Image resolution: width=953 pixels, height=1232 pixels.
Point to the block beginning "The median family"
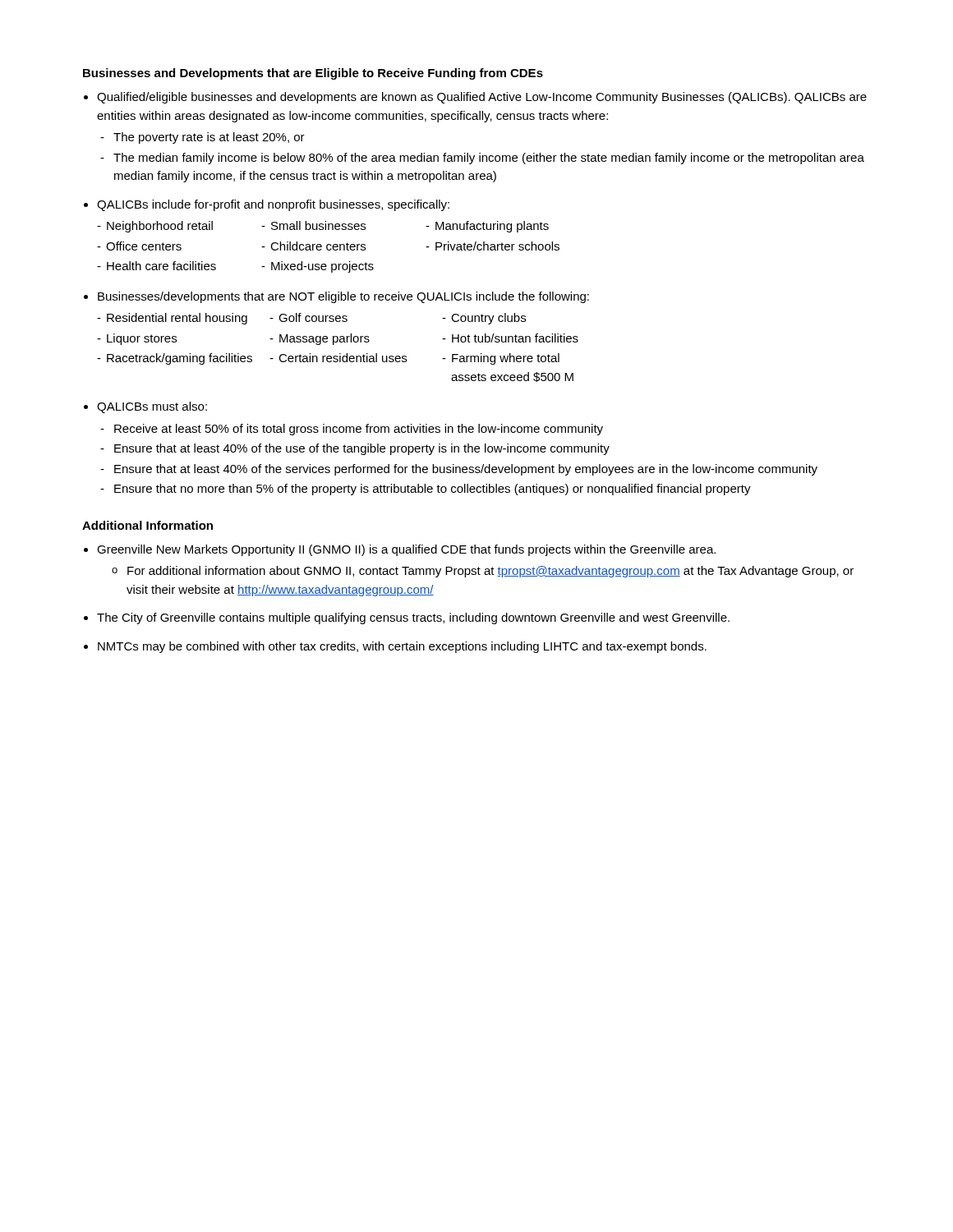click(489, 166)
